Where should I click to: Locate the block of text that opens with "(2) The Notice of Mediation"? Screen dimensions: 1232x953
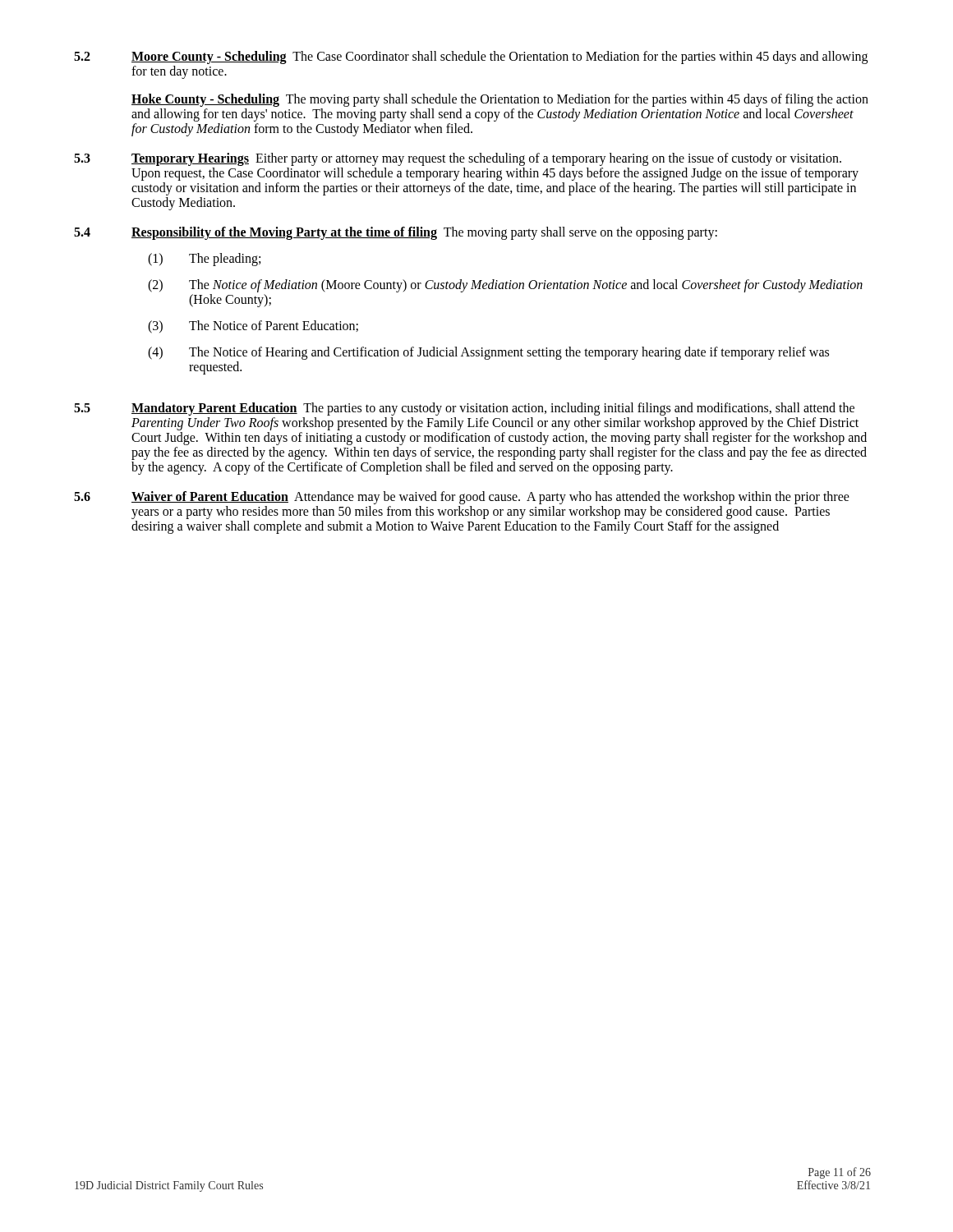pos(501,292)
